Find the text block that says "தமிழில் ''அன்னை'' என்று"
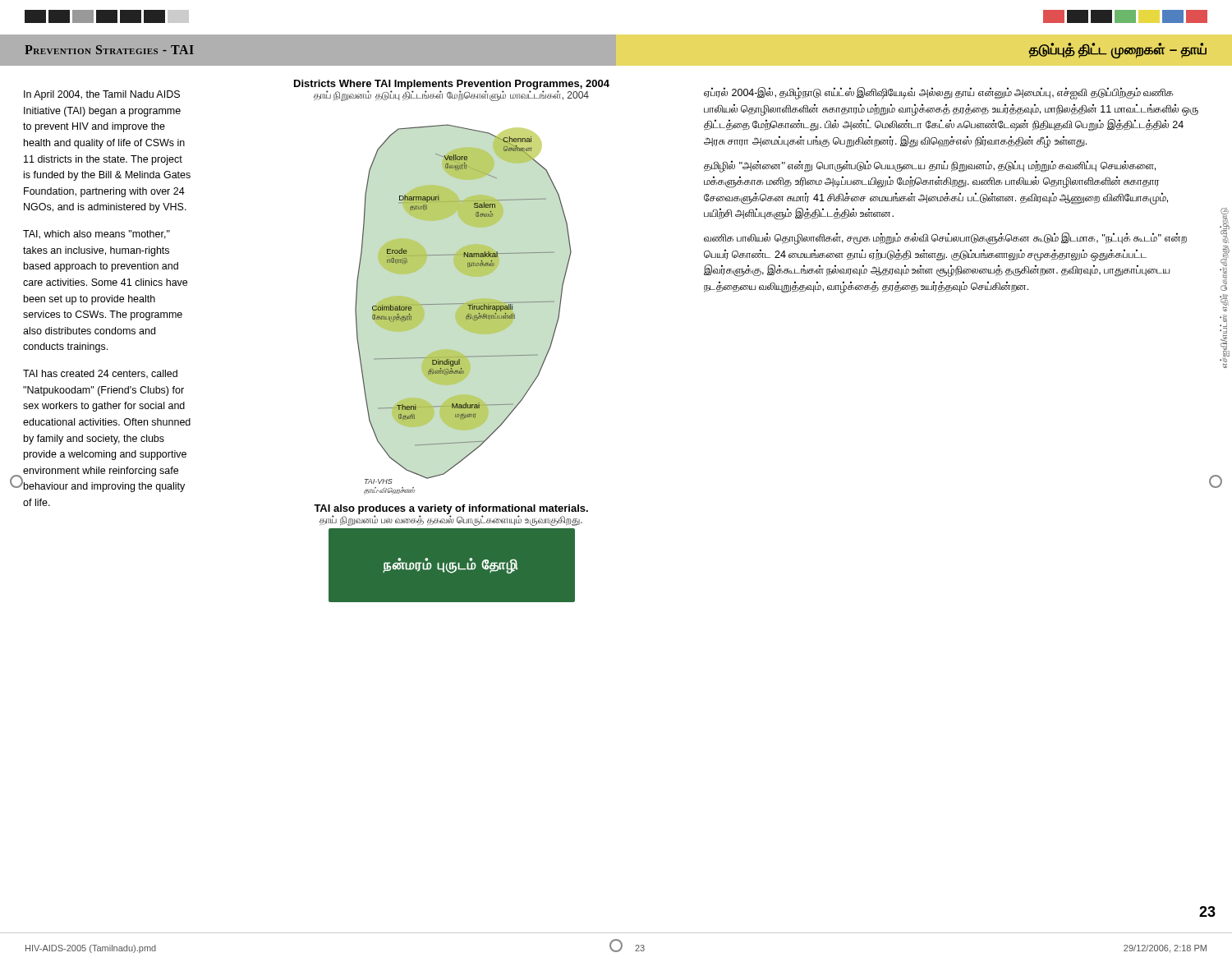Image resolution: width=1232 pixels, height=962 pixels. pos(936,190)
